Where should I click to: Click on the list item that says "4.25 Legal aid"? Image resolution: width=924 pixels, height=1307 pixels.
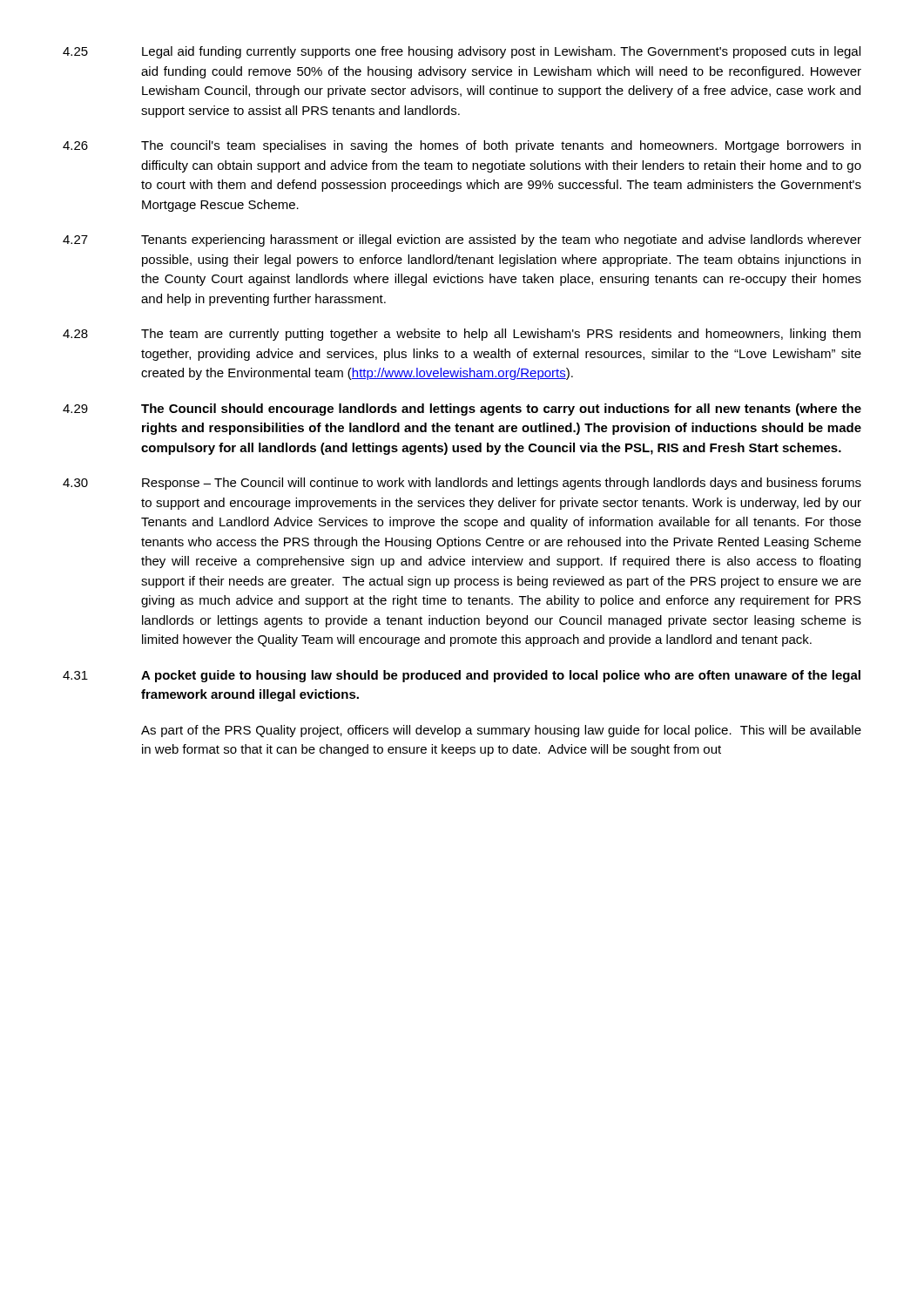point(462,81)
